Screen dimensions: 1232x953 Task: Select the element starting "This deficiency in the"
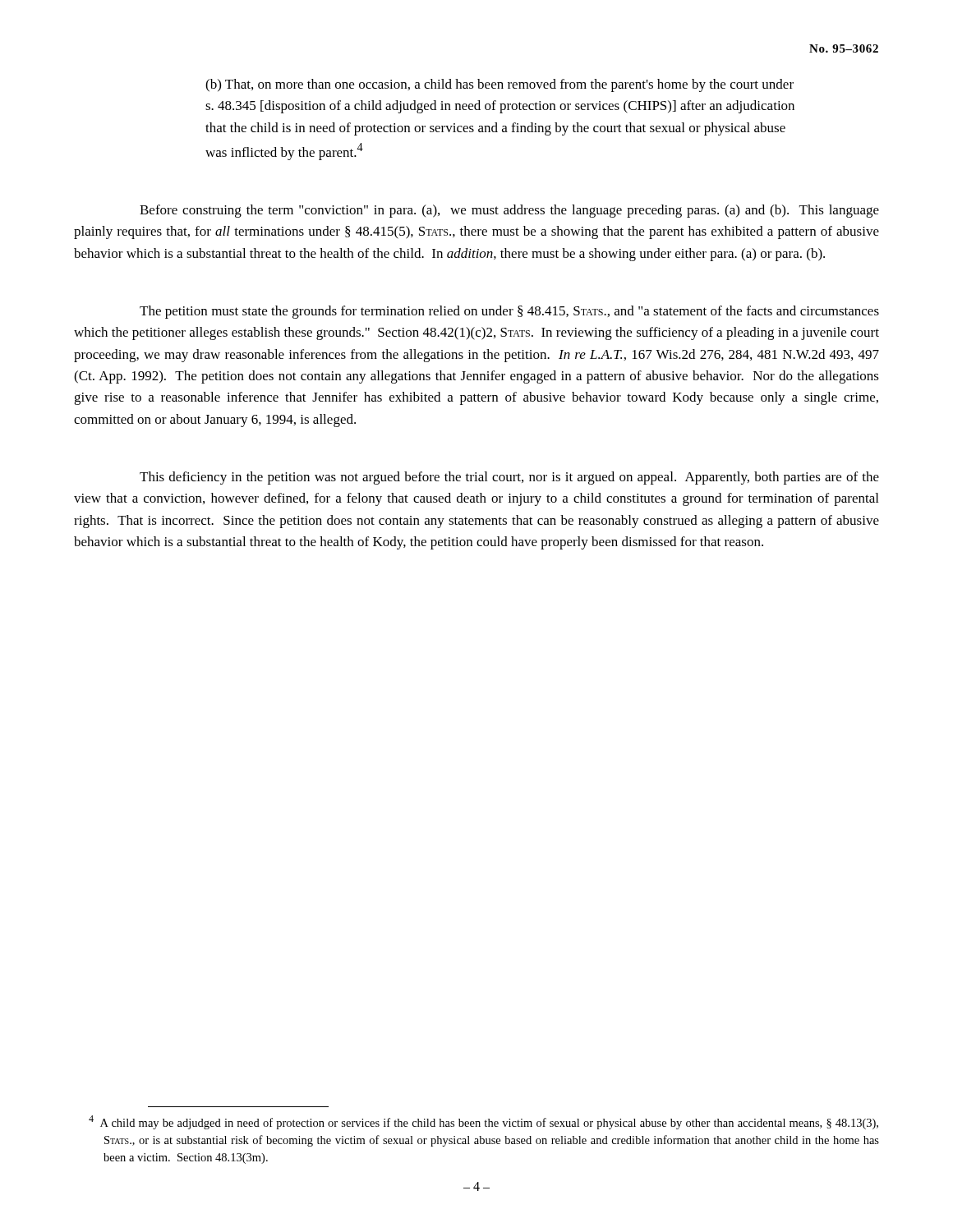pyautogui.click(x=476, y=509)
